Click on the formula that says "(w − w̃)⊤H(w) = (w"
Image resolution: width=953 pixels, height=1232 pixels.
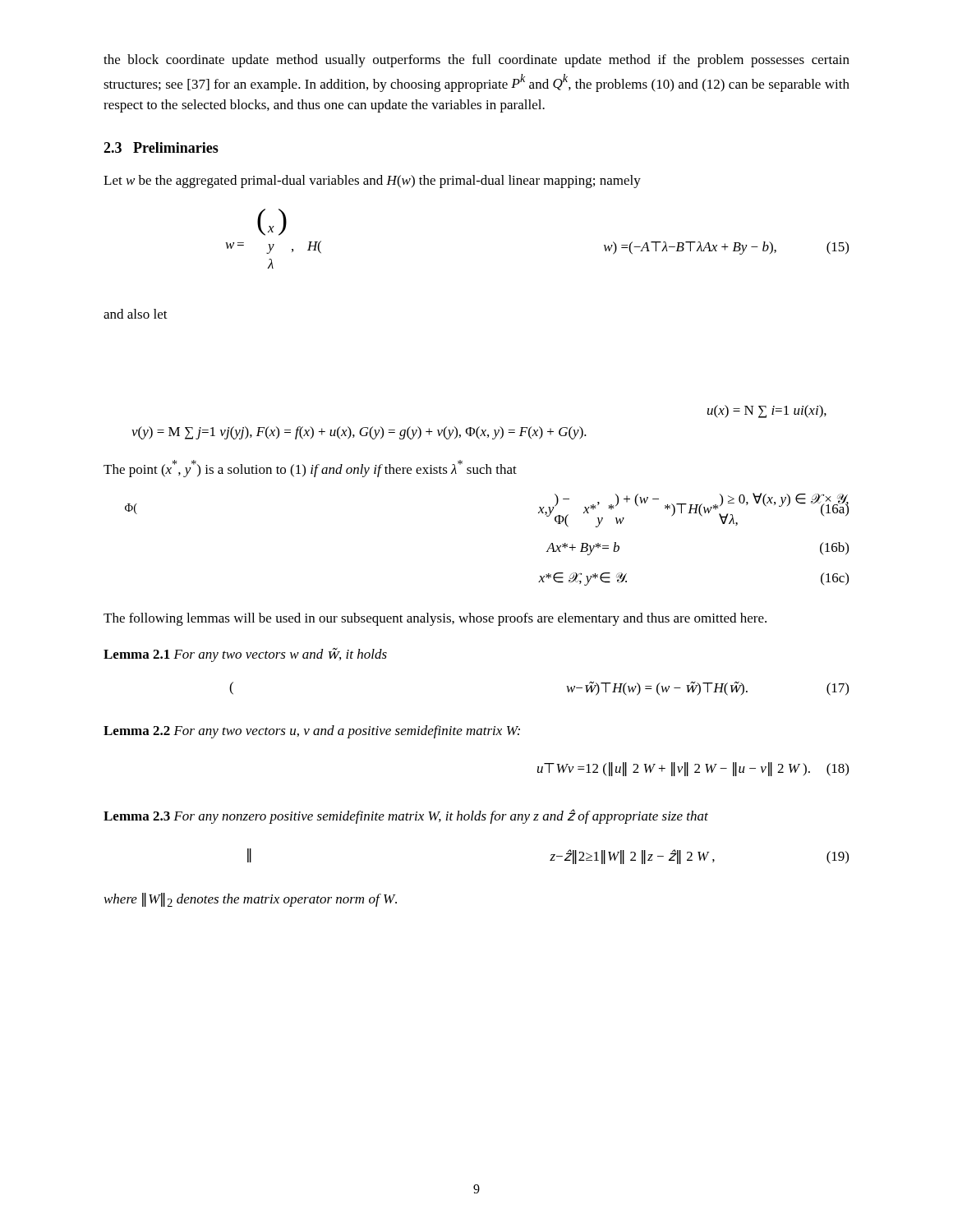231,689
